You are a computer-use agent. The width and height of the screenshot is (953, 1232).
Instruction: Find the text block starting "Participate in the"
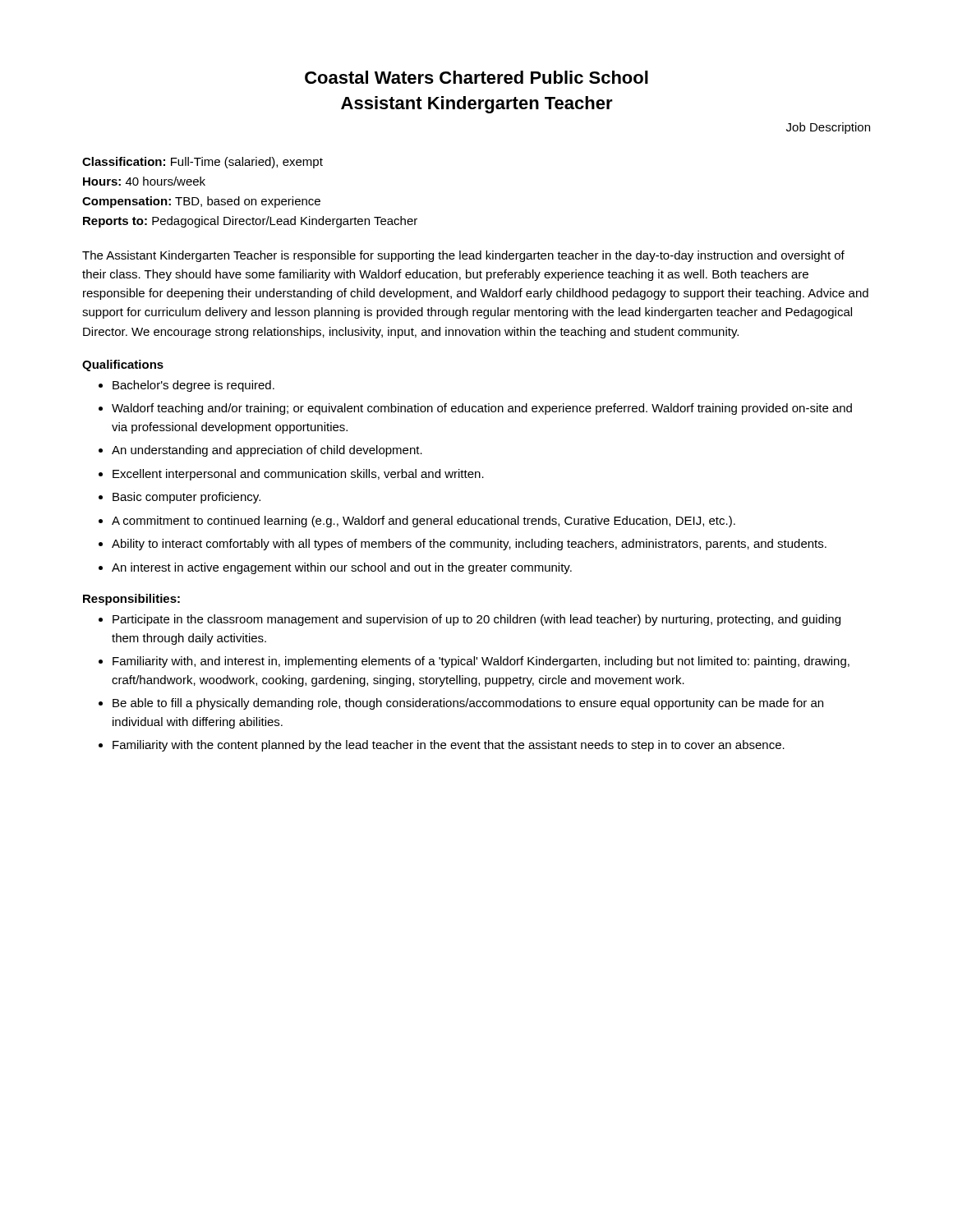point(476,628)
